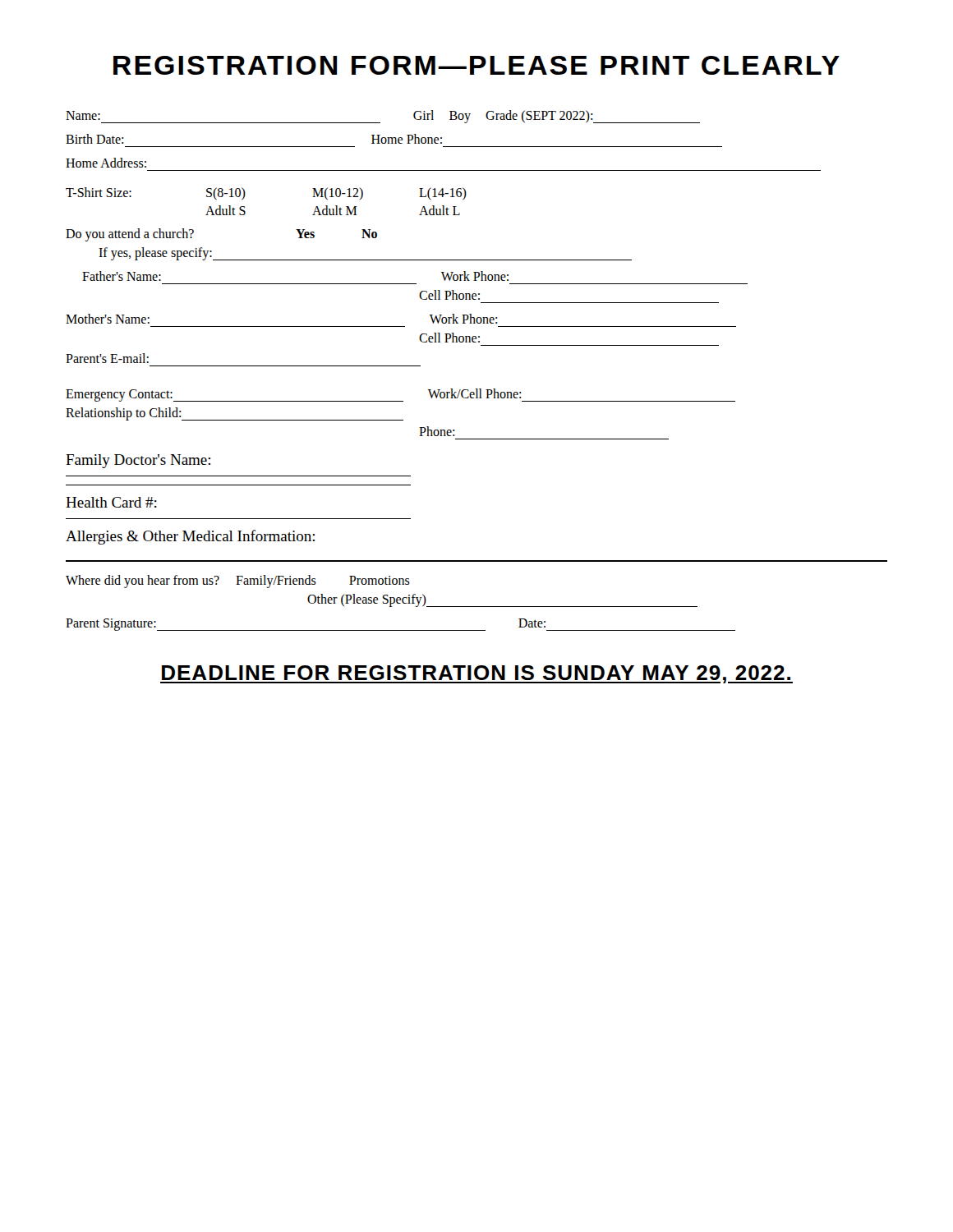953x1232 pixels.
Task: Where does it say "Family Doctor's Name:"?
Action: (x=139, y=460)
